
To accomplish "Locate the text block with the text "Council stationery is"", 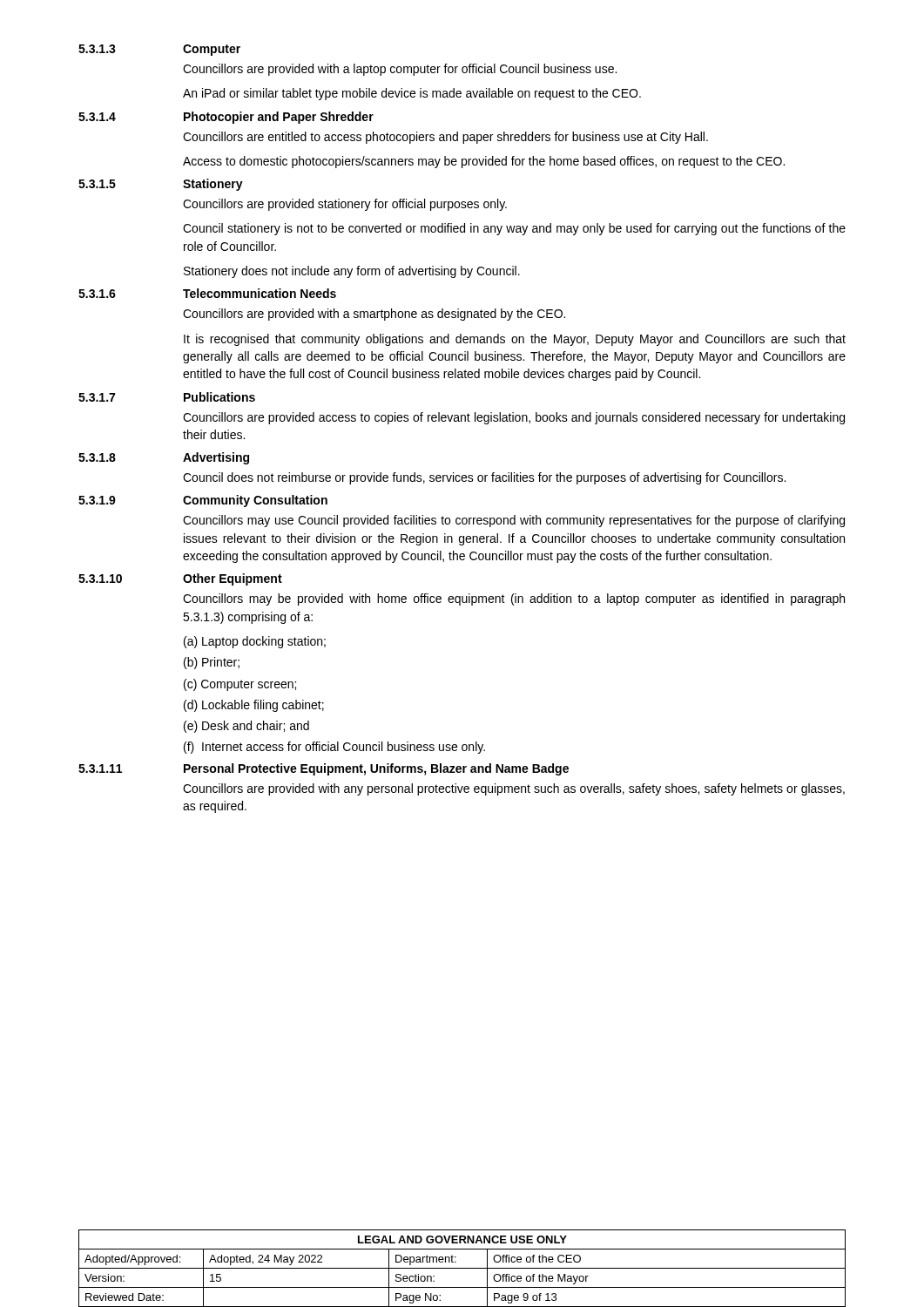I will pos(514,238).
